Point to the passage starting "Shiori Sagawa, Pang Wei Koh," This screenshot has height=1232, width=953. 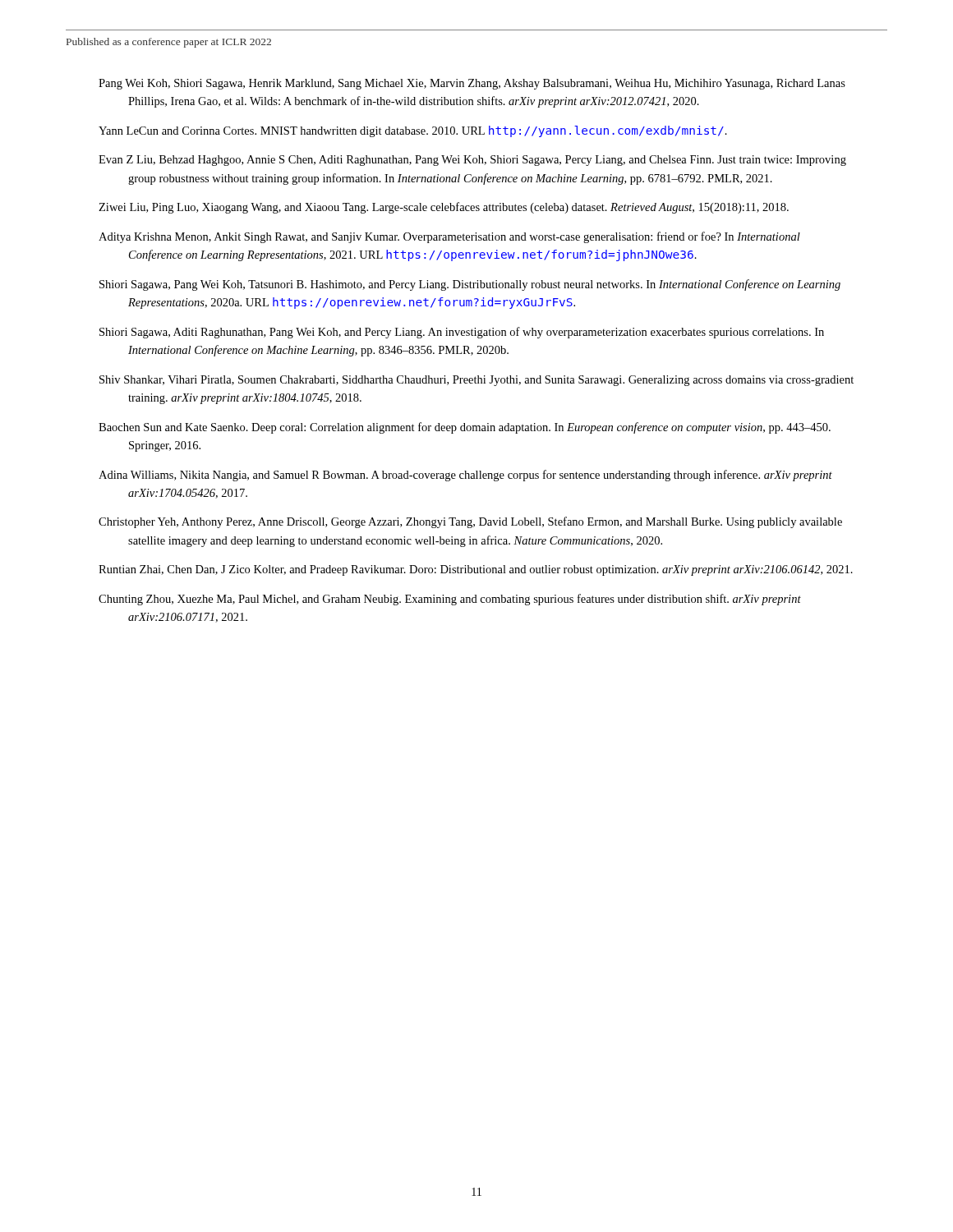tap(470, 293)
